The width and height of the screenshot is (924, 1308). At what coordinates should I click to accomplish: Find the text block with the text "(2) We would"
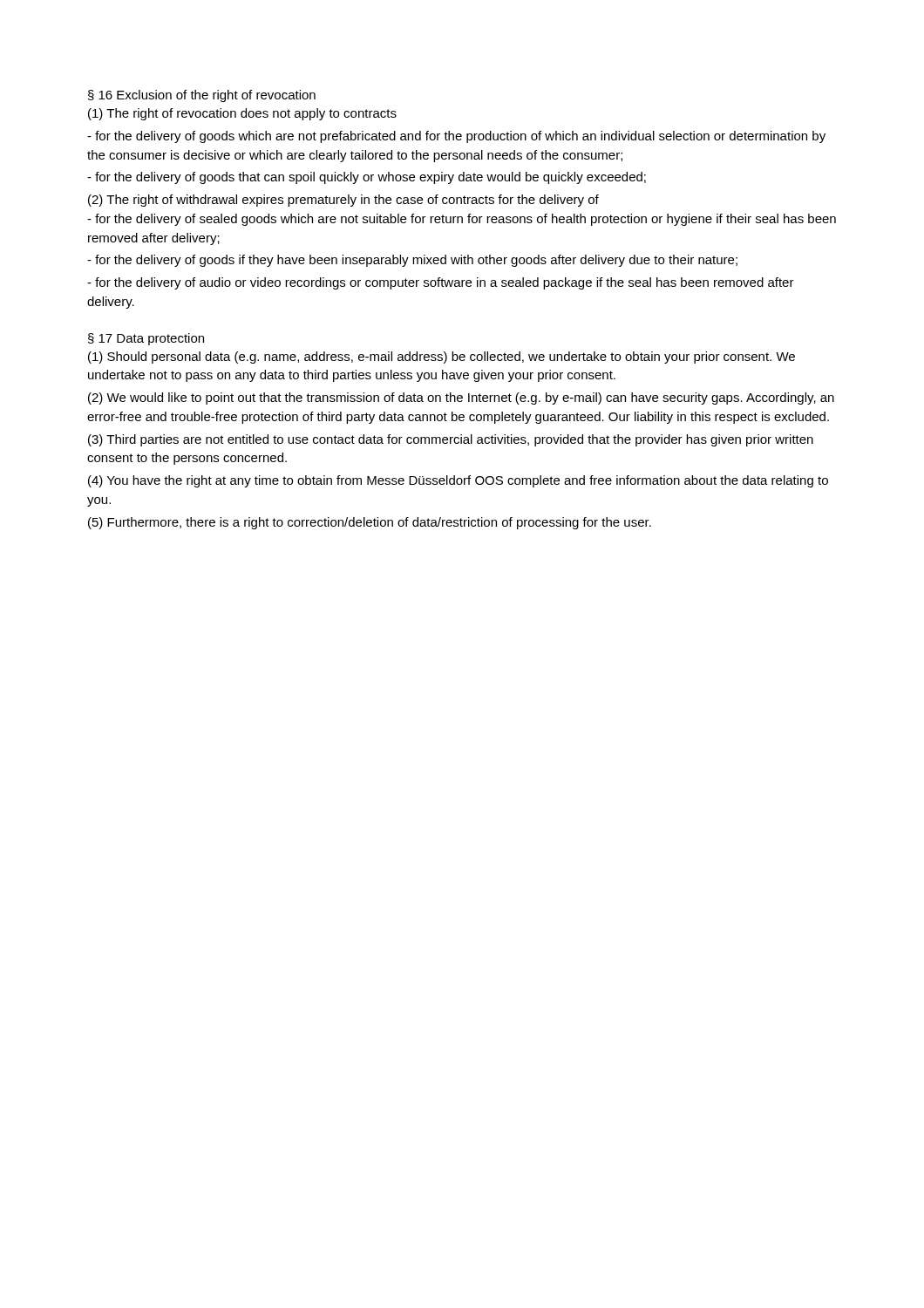(x=461, y=407)
